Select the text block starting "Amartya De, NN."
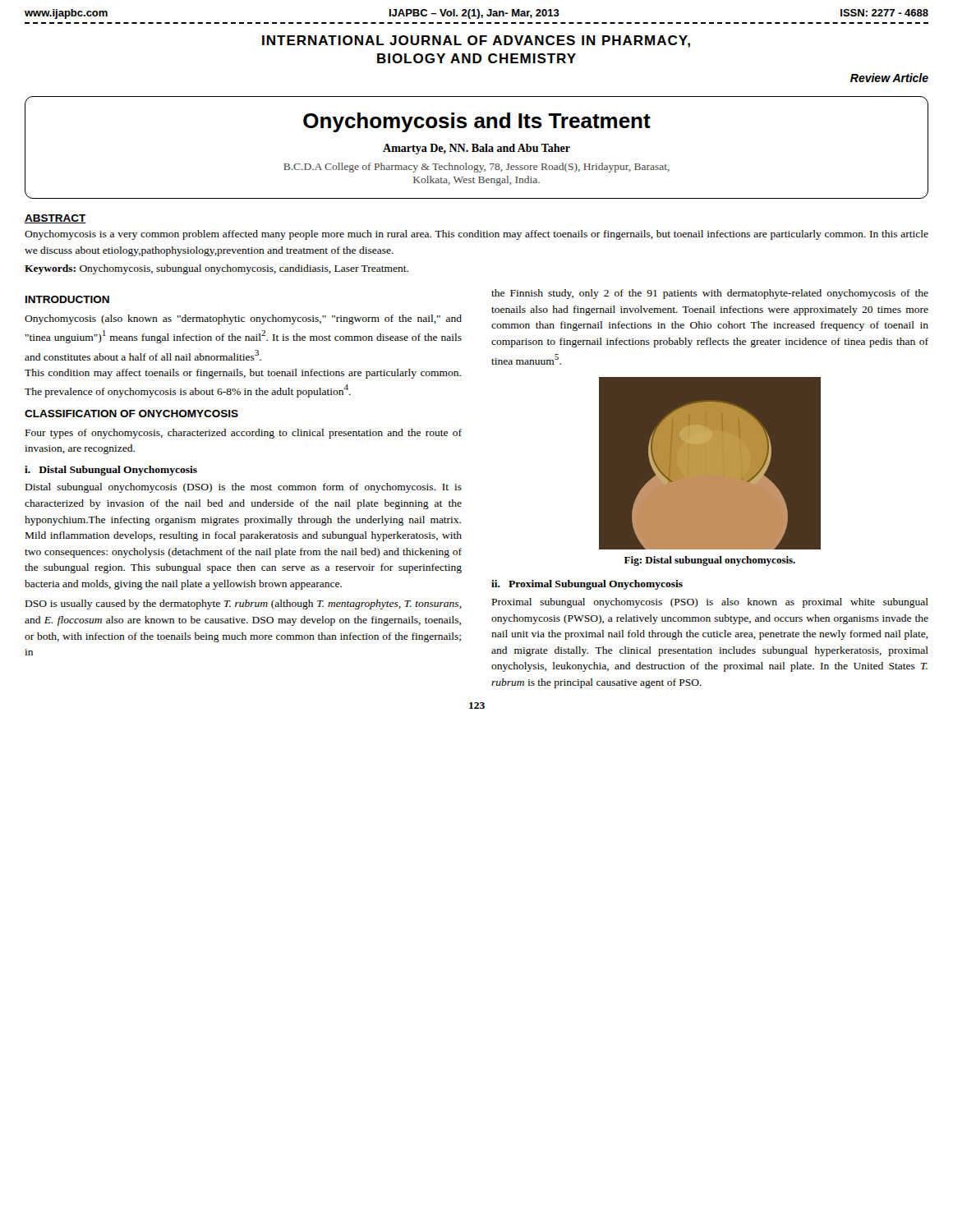Viewport: 953px width, 1232px height. point(476,148)
